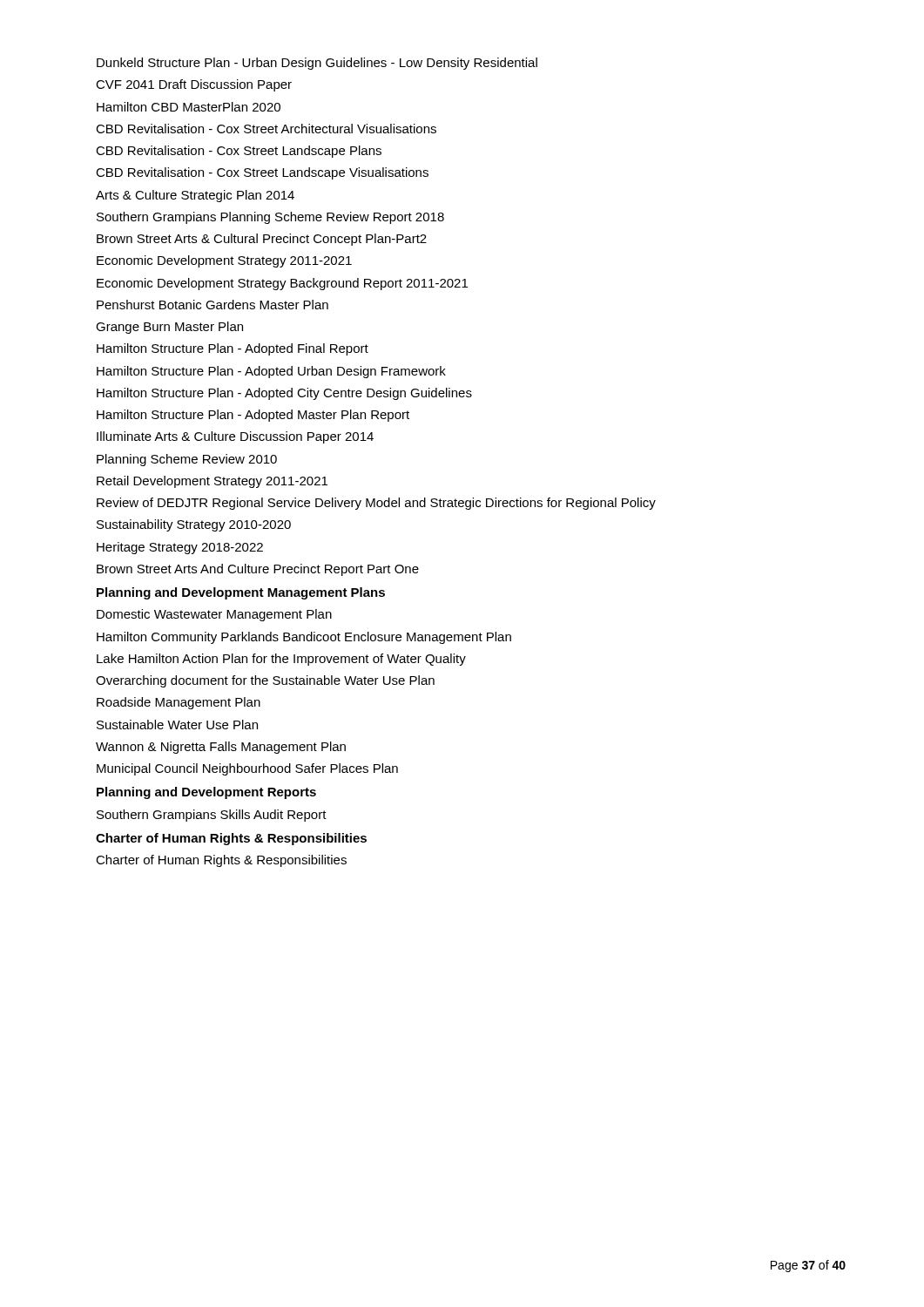924x1307 pixels.
Task: Select the text block starting "Sustainability Strategy 2010-2020"
Action: (193, 524)
